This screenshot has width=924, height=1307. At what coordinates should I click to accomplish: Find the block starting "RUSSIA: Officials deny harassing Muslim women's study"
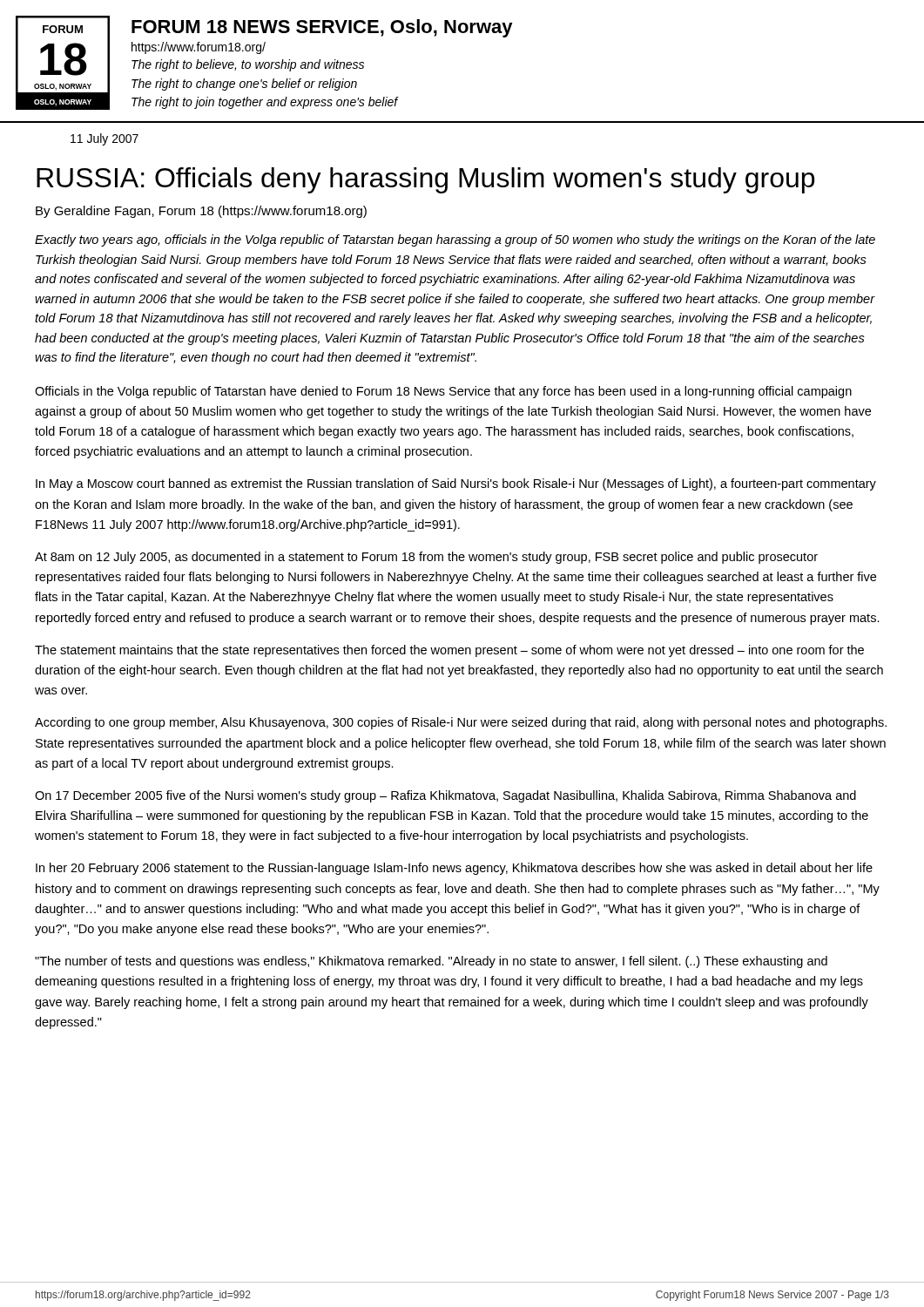pyautogui.click(x=425, y=178)
